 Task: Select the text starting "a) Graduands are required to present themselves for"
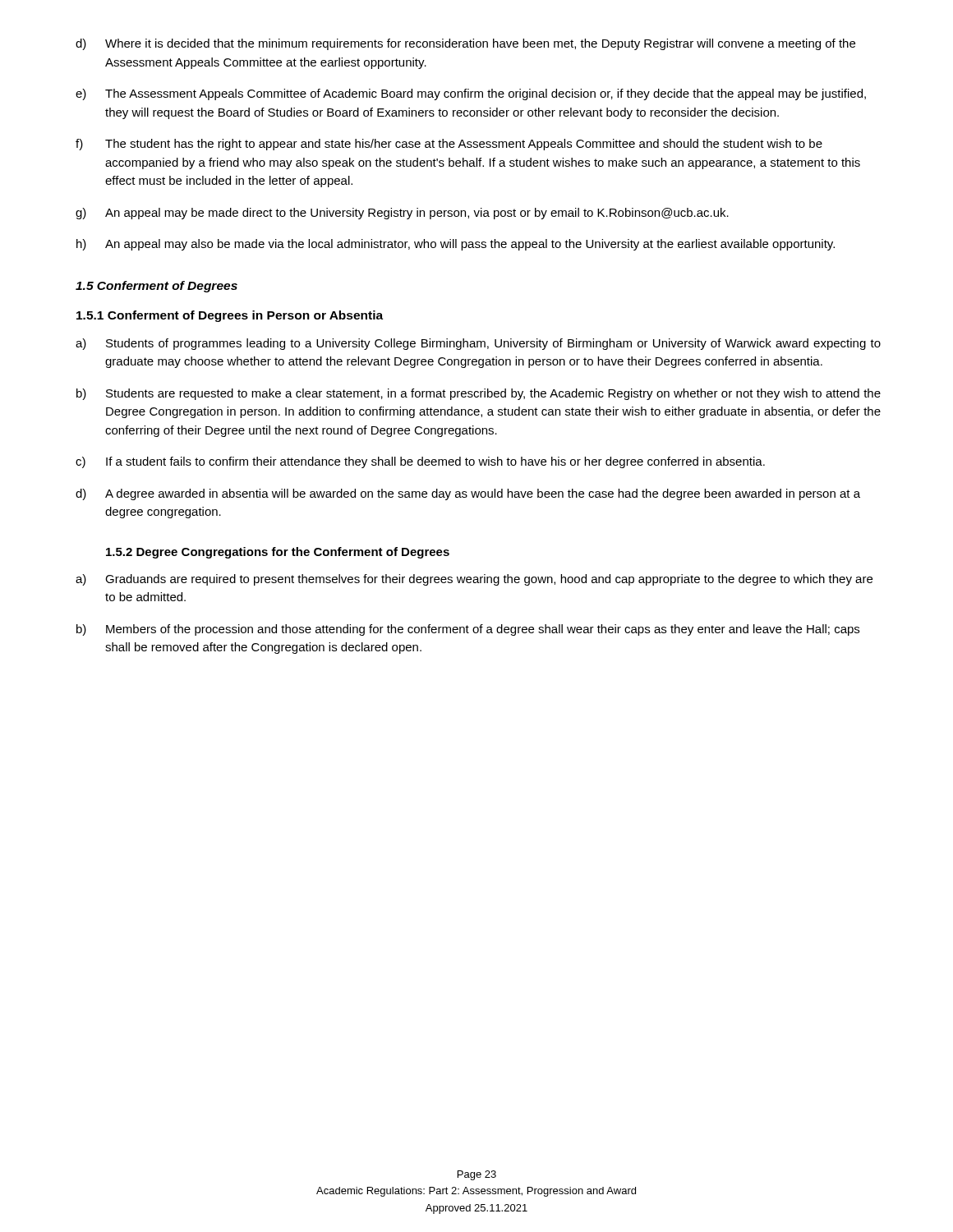pyautogui.click(x=478, y=588)
